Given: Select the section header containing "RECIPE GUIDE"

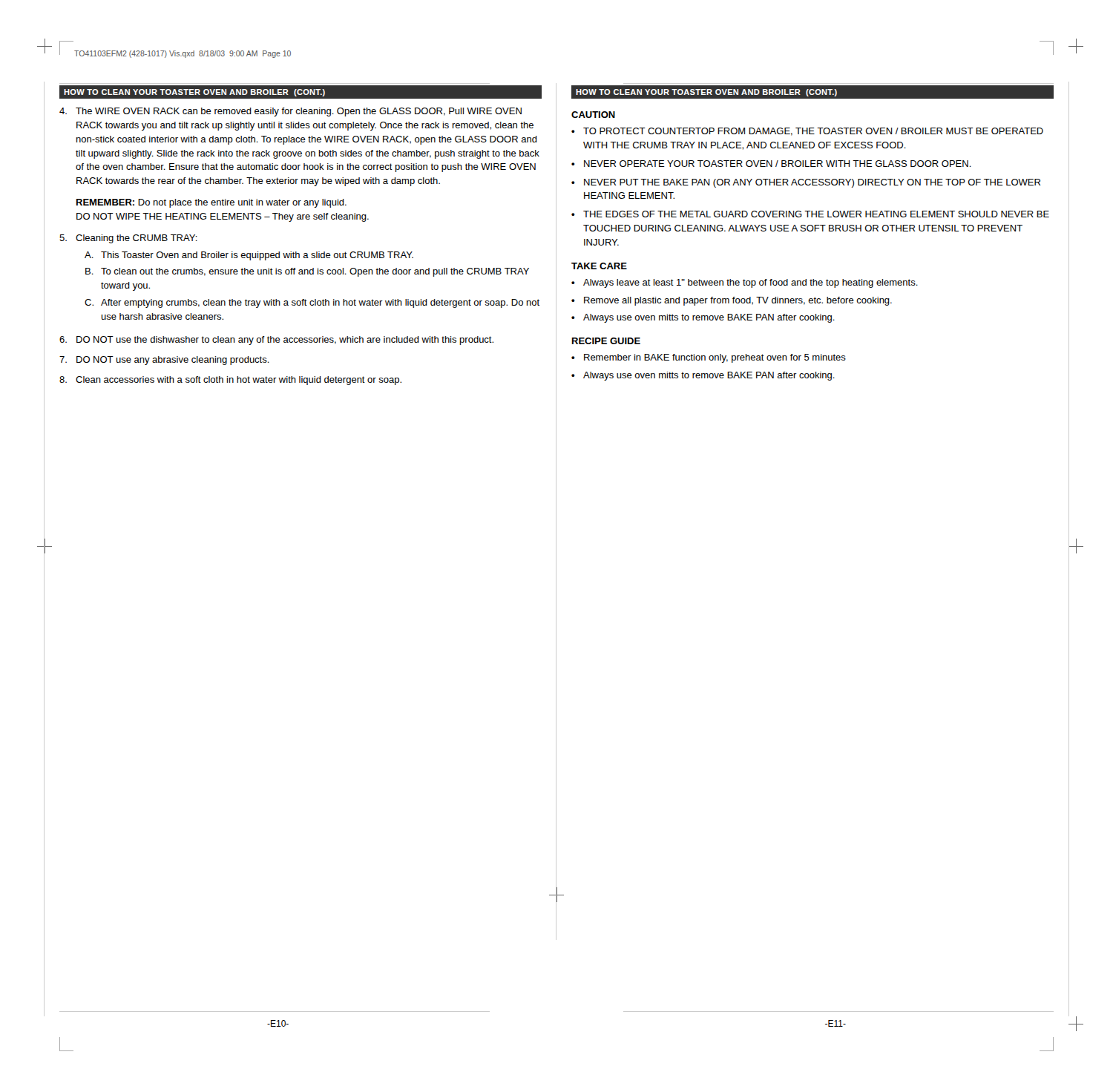Looking at the screenshot, I should (606, 341).
